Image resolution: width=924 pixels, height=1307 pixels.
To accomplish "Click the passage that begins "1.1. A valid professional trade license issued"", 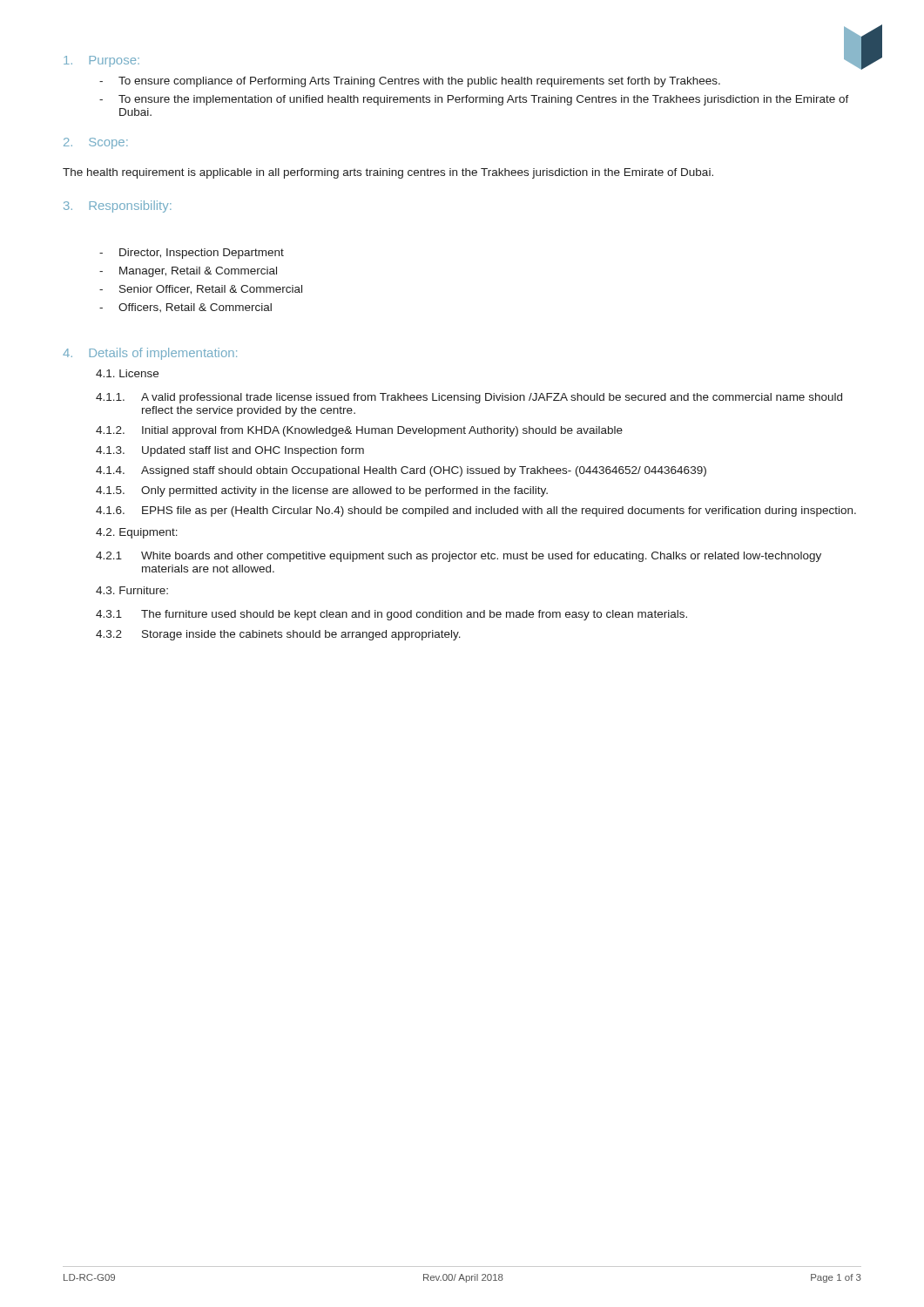I will click(x=479, y=403).
